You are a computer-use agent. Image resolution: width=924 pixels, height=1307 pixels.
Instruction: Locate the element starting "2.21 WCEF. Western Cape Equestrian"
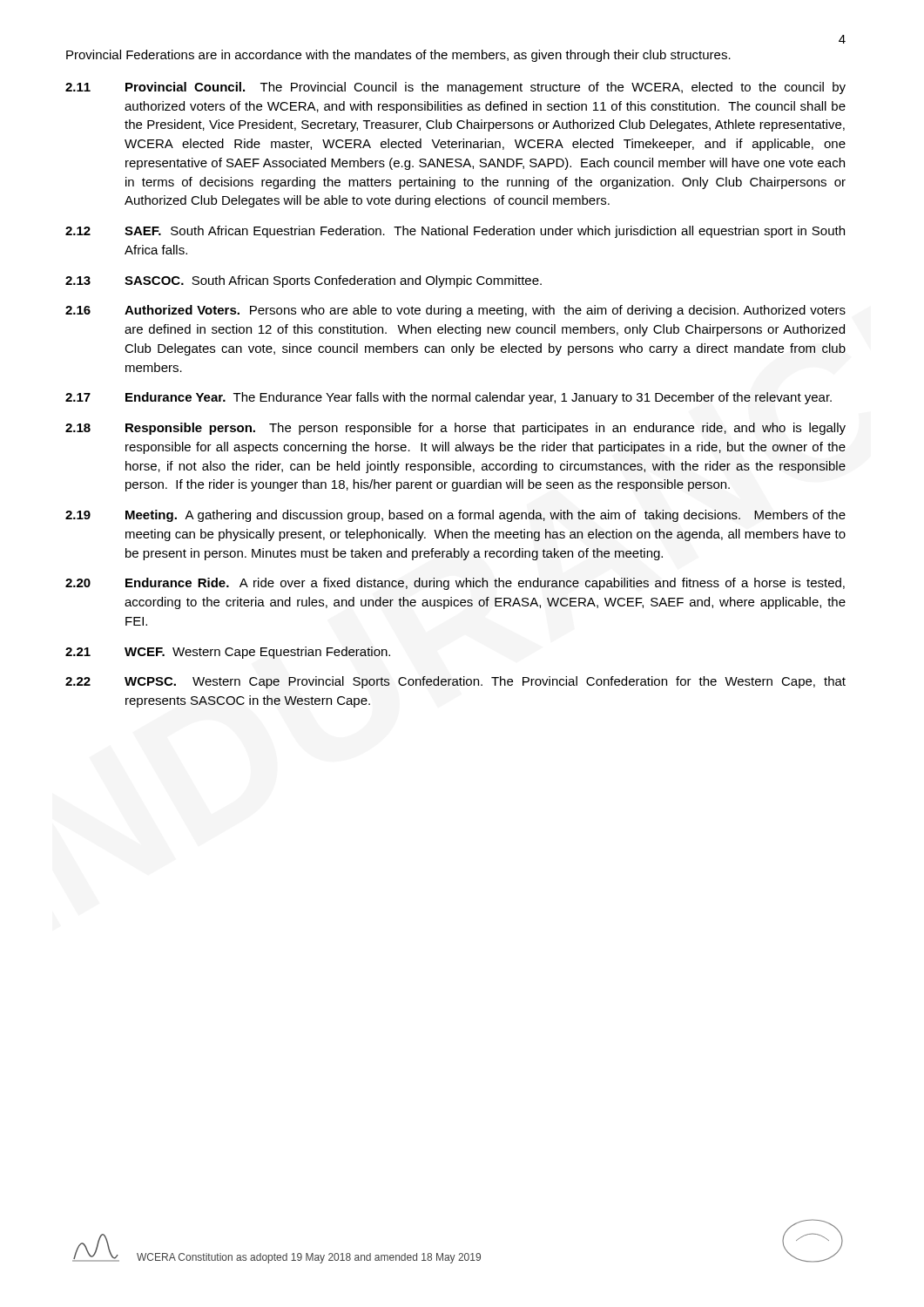[x=228, y=653]
